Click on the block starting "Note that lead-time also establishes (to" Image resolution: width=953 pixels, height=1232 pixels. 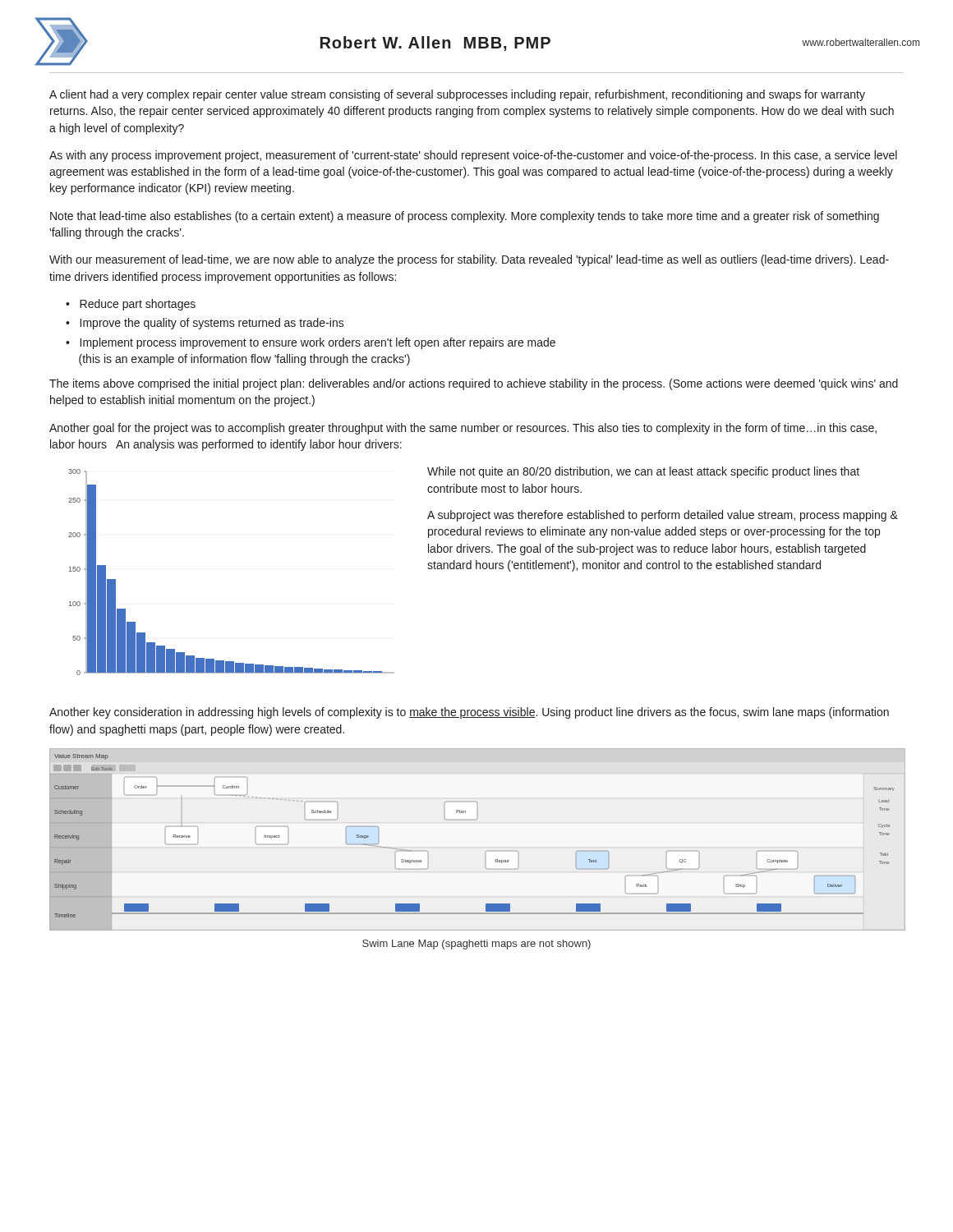coord(476,224)
